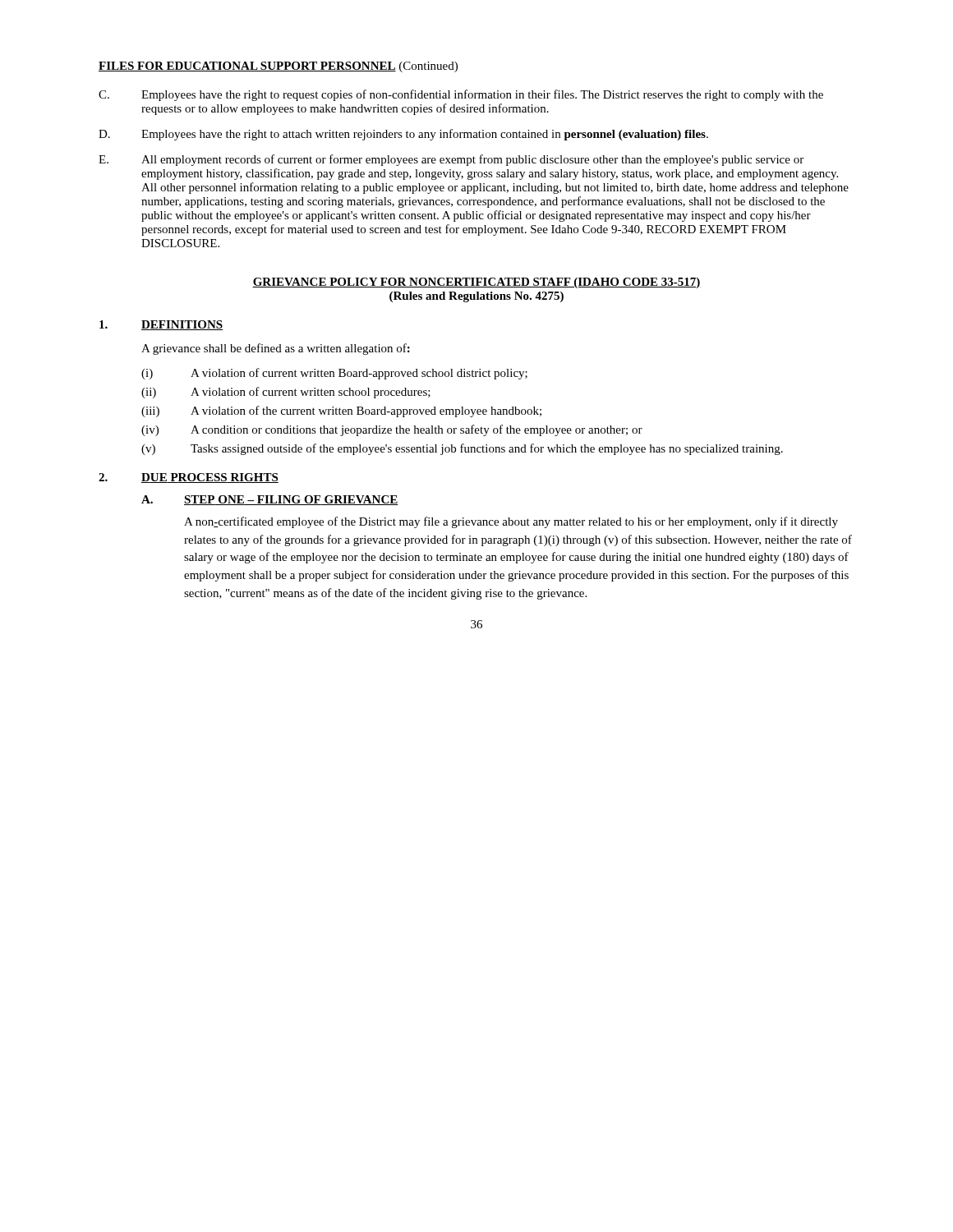The height and width of the screenshot is (1232, 953).
Task: Click on the region starting "2. DUE PROCESS"
Action: coord(189,478)
